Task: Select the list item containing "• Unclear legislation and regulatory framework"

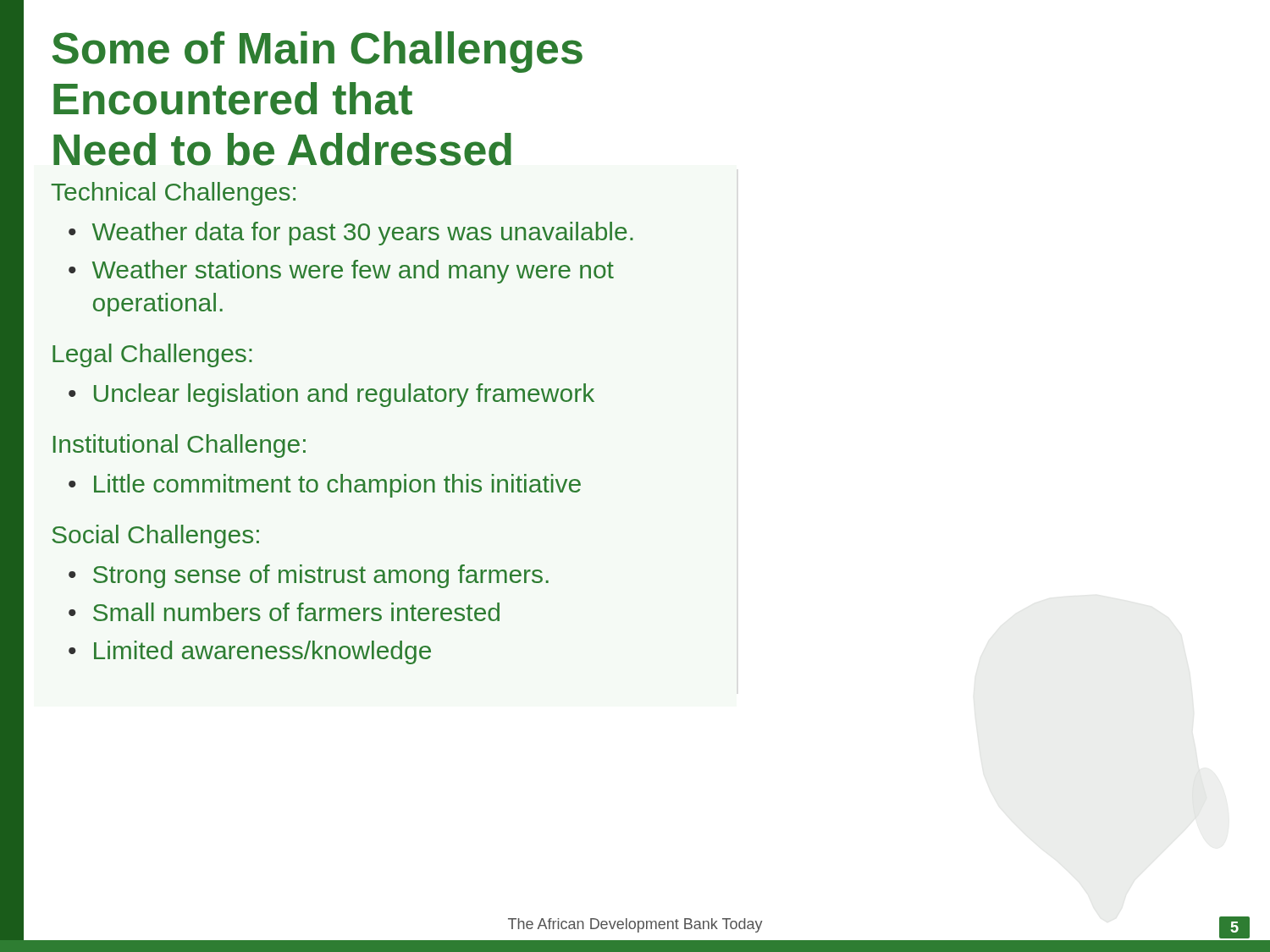Action: coord(331,393)
